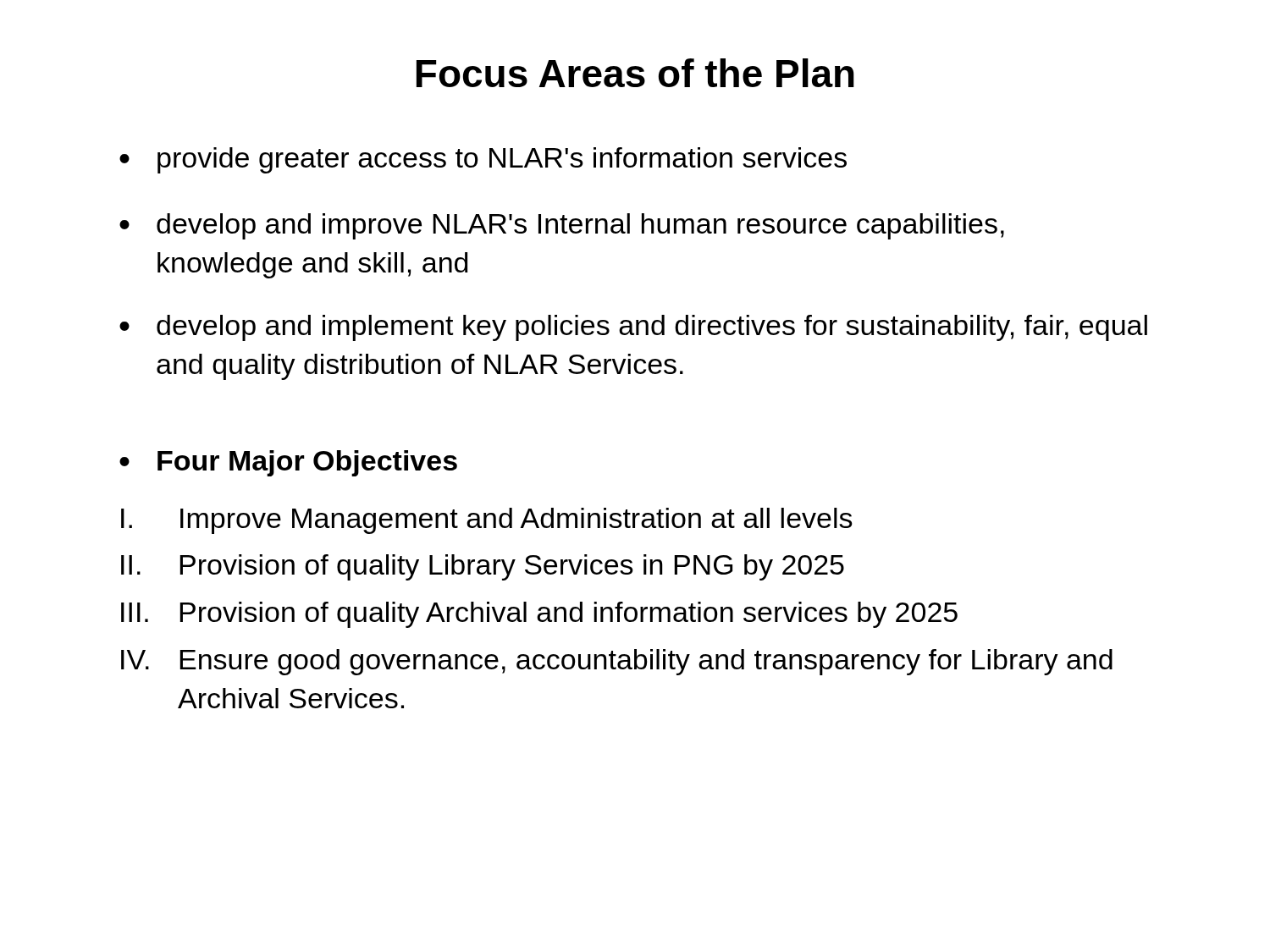
Task: Locate the list item containing "IV. Ensure good governance,"
Action: 635,680
